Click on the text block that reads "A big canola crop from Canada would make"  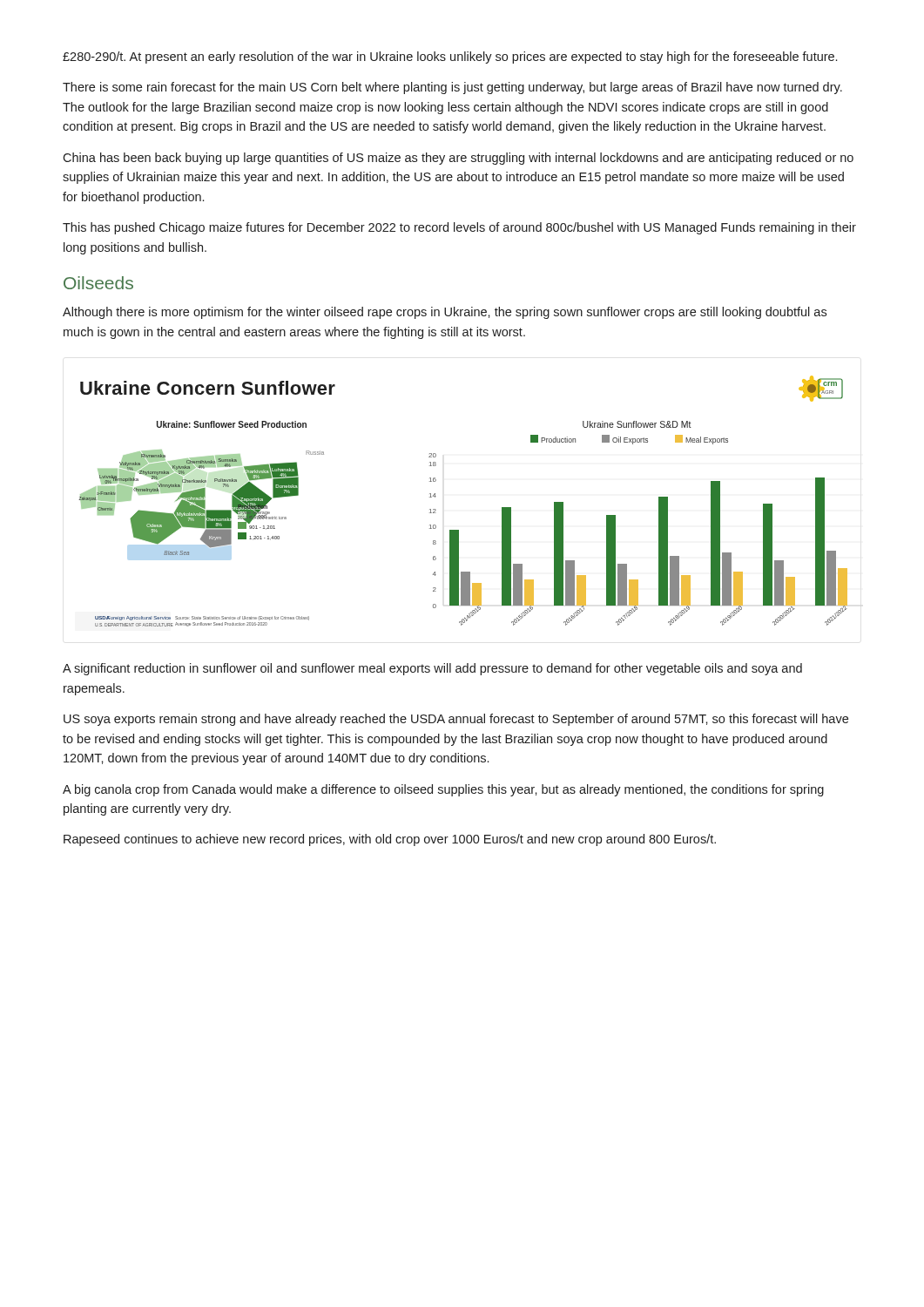click(x=443, y=799)
